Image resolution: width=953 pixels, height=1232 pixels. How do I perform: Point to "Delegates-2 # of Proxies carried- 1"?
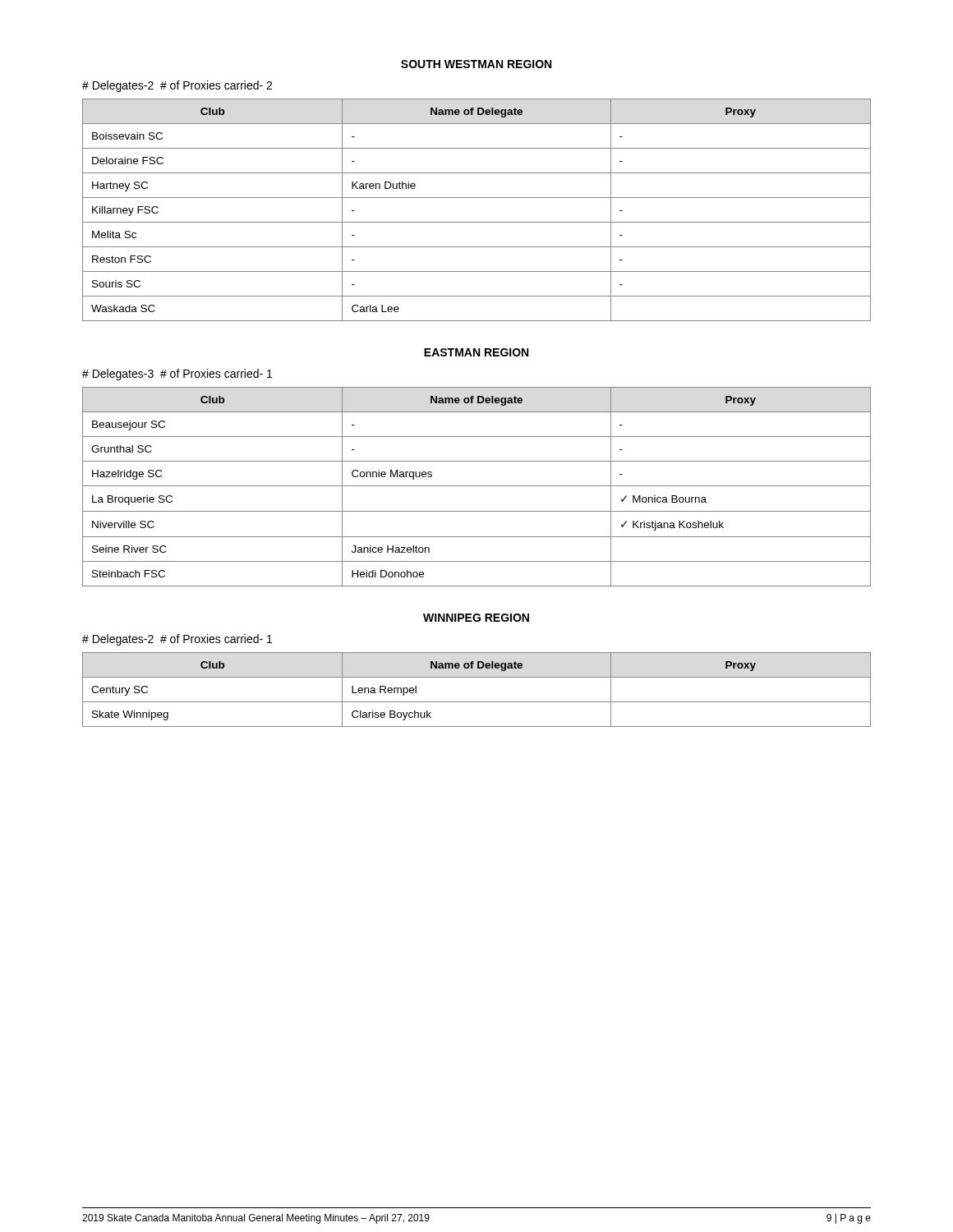pyautogui.click(x=177, y=639)
